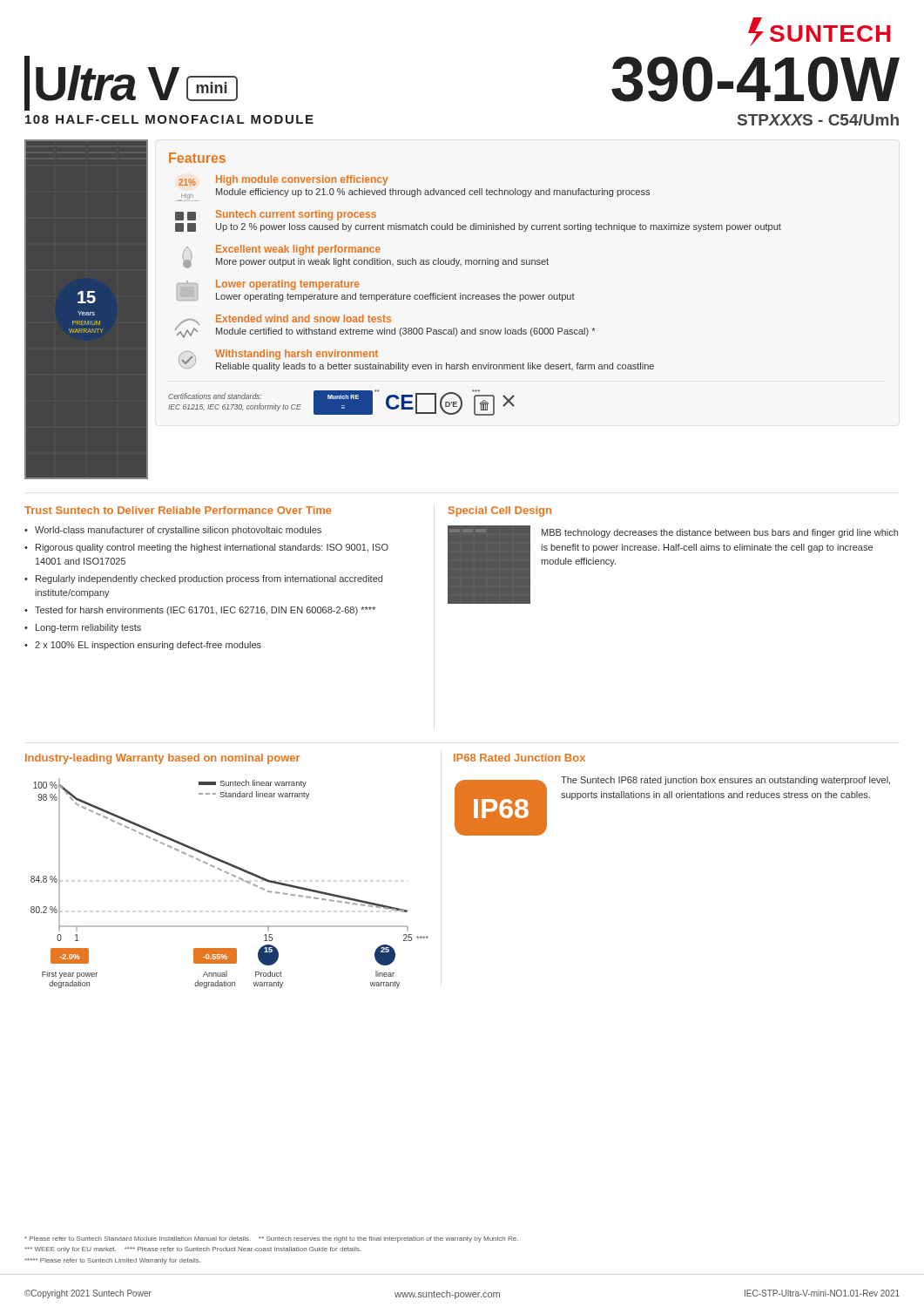The image size is (924, 1307).
Task: Find the section header with the text "Industry-leading Warranty based on nominal power"
Action: point(162,758)
